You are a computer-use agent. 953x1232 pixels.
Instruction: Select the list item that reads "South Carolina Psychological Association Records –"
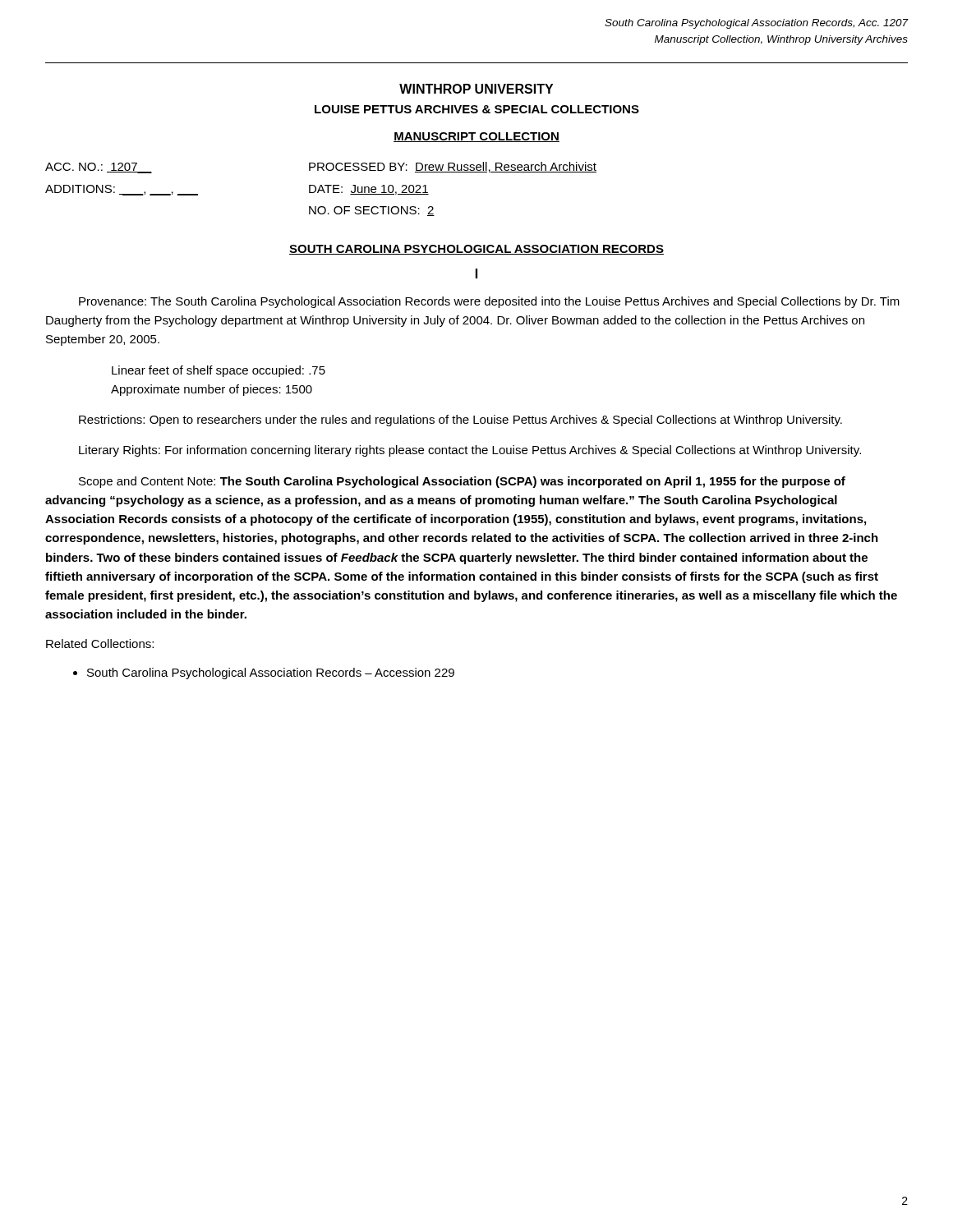point(271,673)
